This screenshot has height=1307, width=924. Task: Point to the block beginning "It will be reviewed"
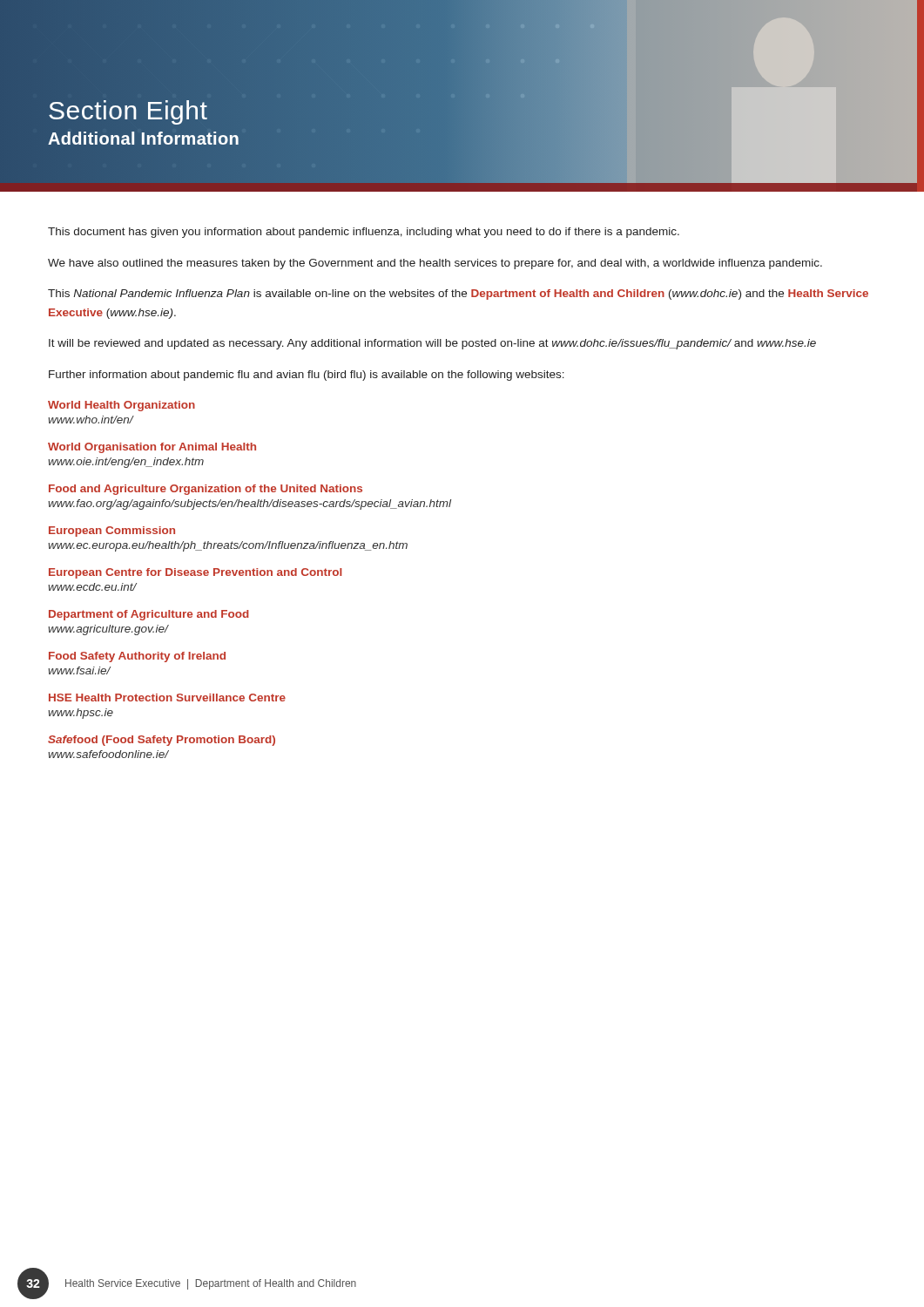pyautogui.click(x=432, y=343)
